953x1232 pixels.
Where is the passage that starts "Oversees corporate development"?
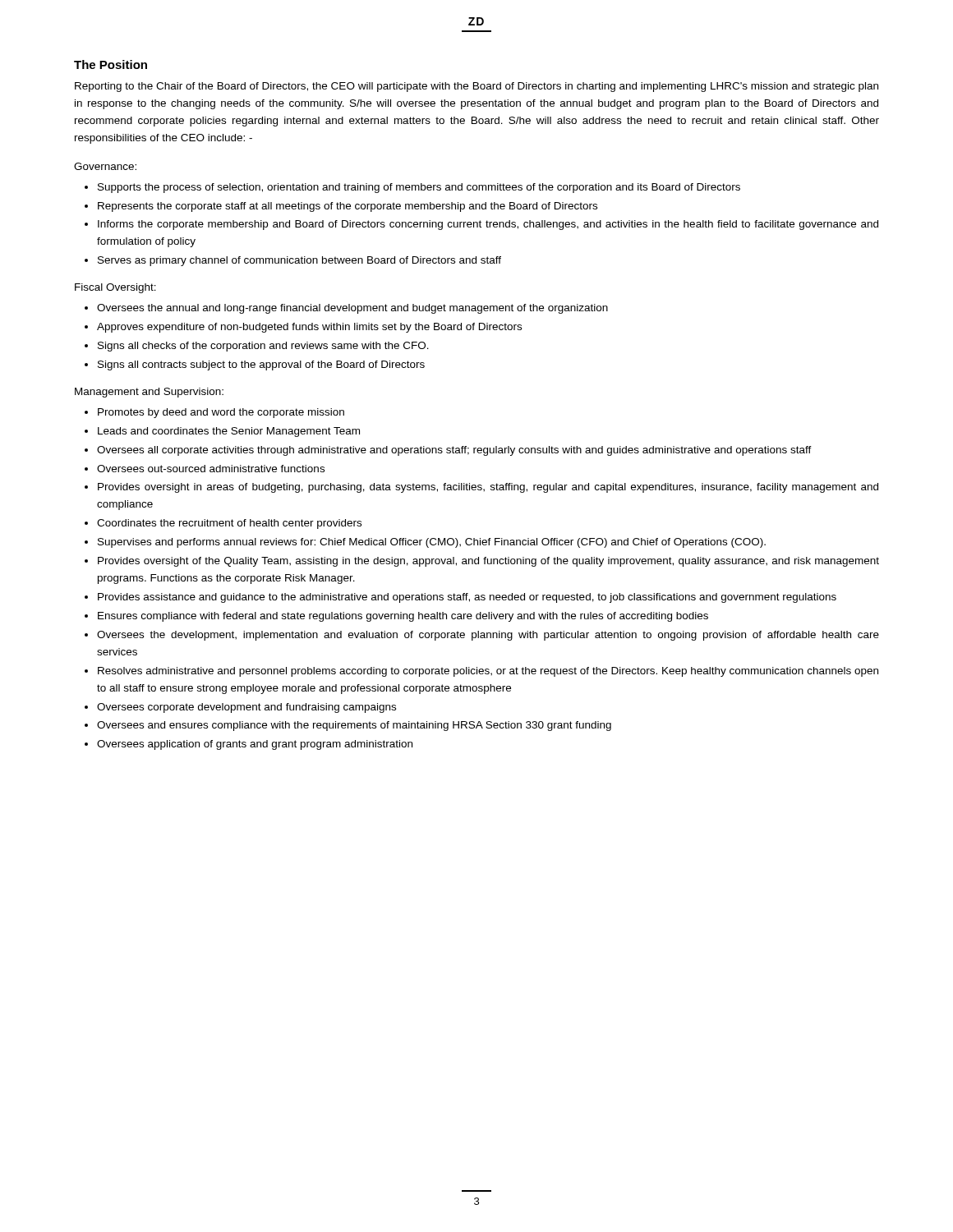click(x=247, y=706)
